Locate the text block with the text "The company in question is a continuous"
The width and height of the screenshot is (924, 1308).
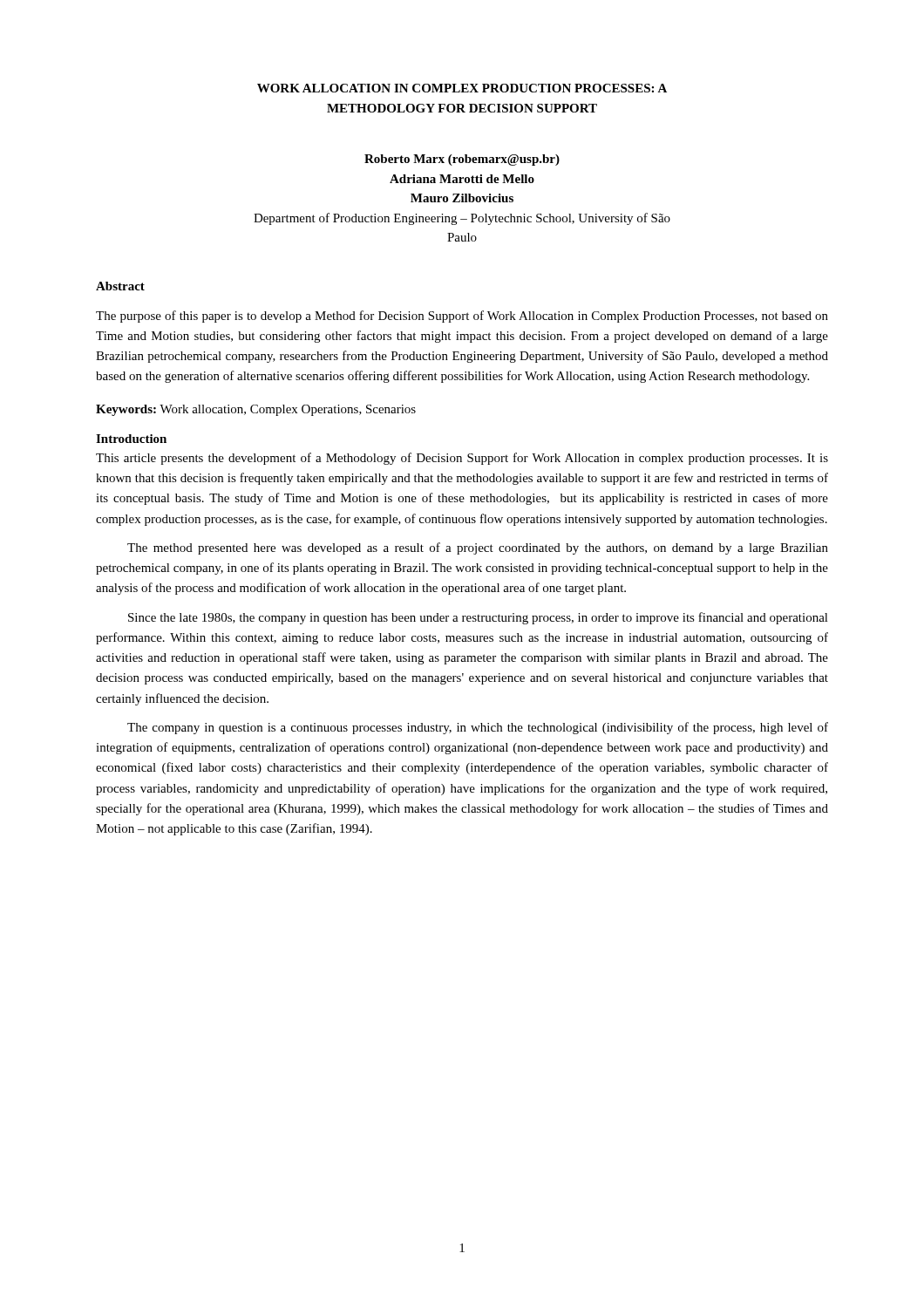(462, 778)
